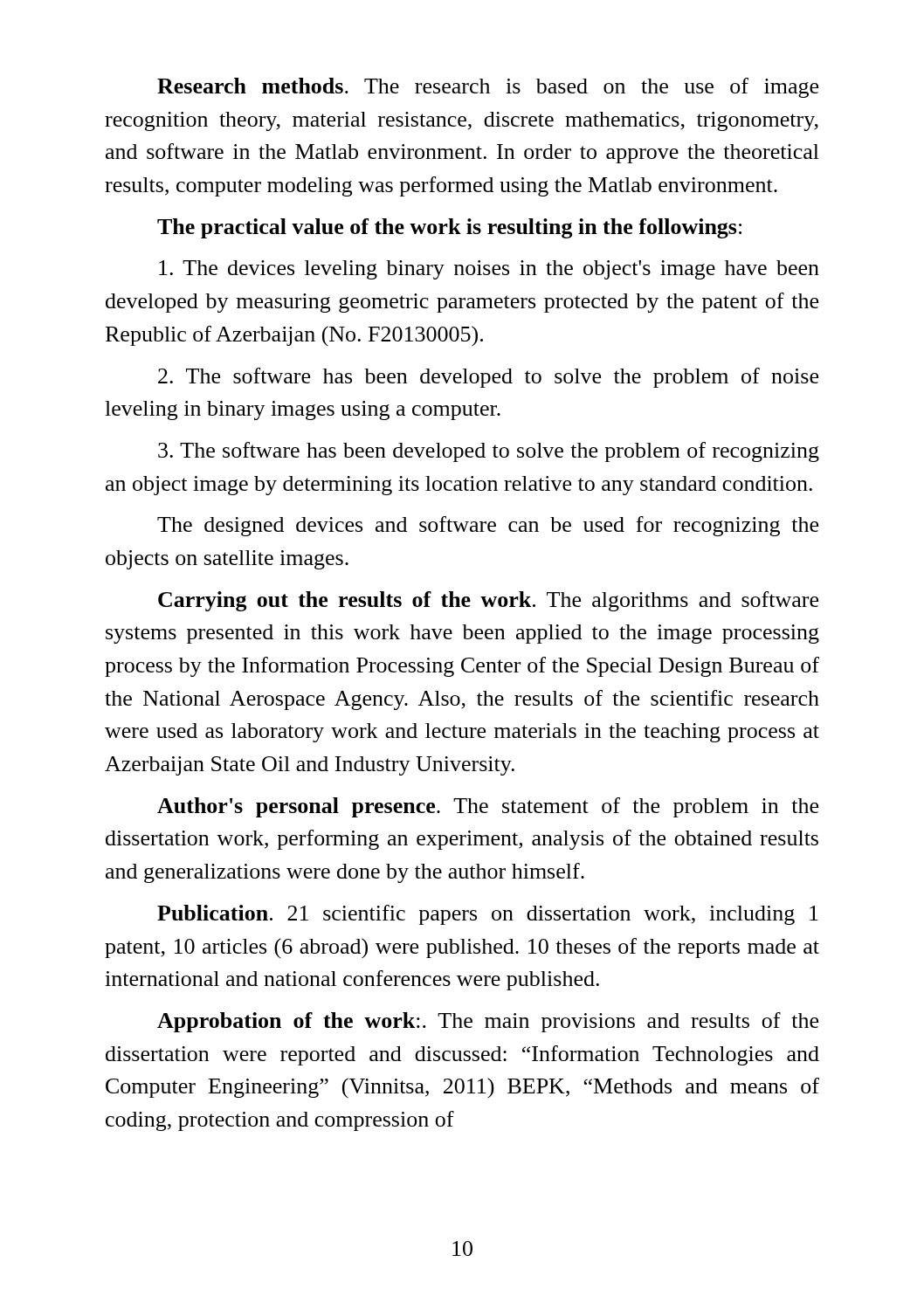This screenshot has width=924, height=1310.
Task: Select the list item that says "2. The software has been developed to solve"
Action: 462,392
